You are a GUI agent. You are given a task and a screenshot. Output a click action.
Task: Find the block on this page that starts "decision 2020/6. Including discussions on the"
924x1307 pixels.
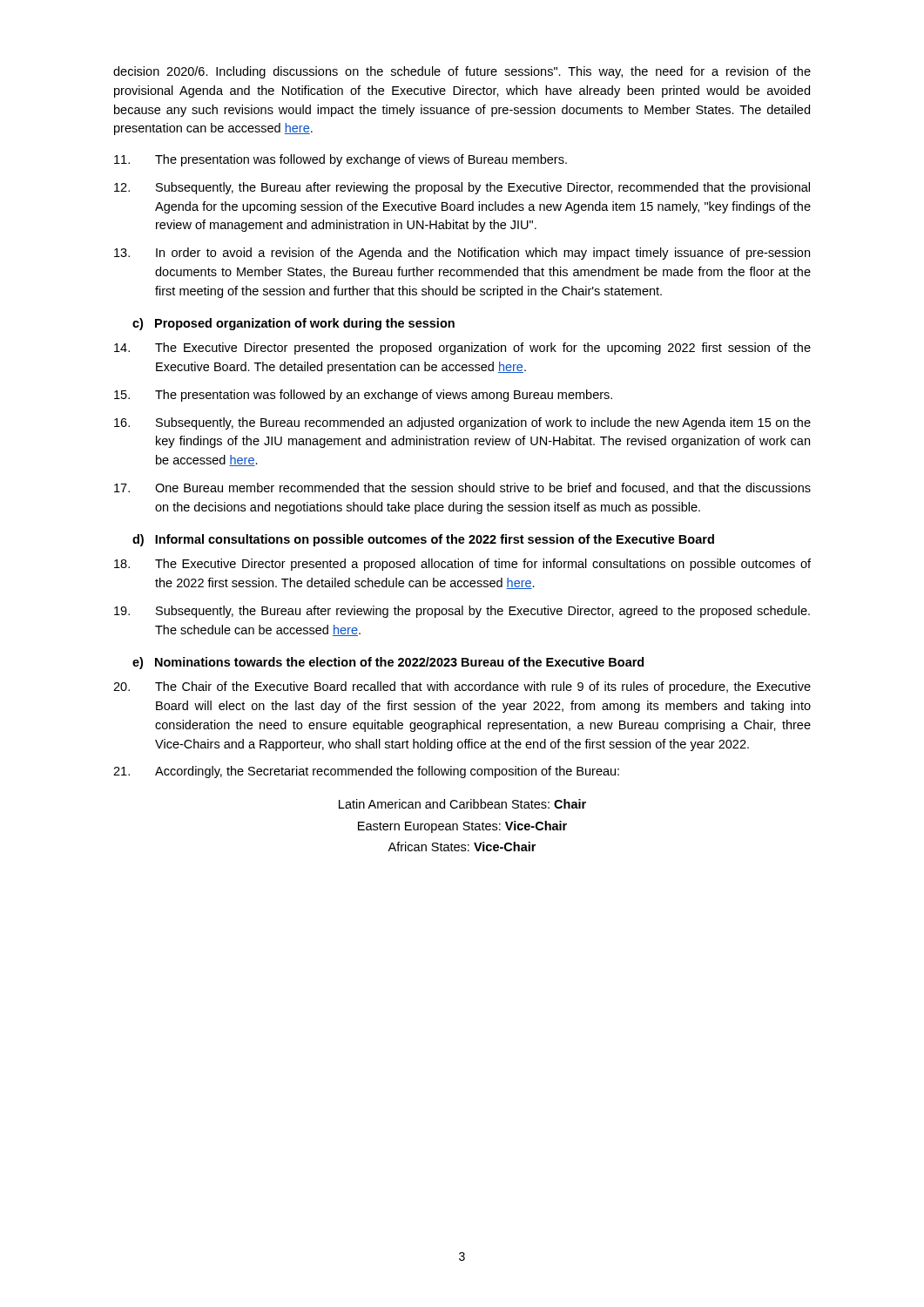(x=462, y=101)
